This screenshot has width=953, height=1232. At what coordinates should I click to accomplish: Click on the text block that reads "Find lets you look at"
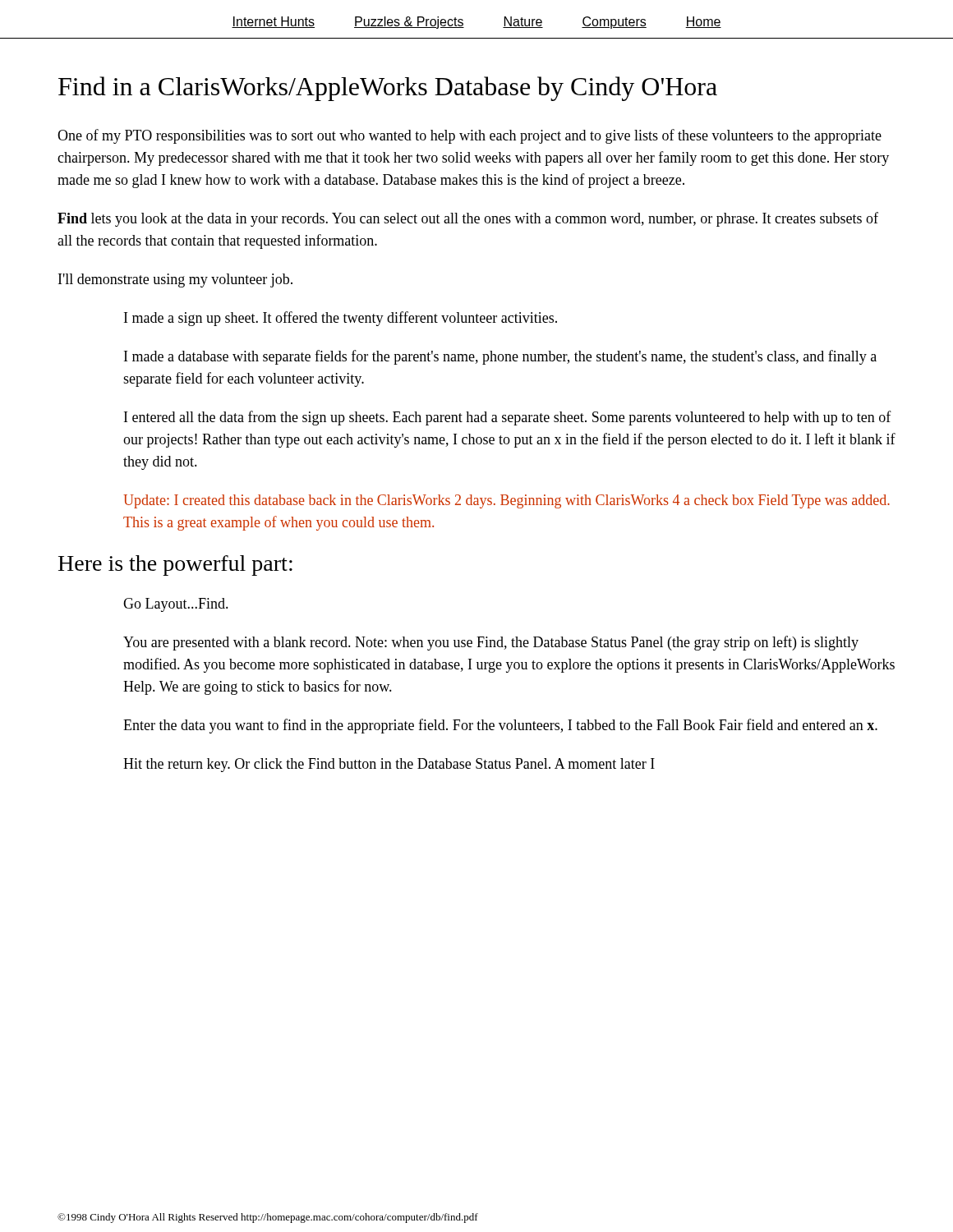coord(468,230)
